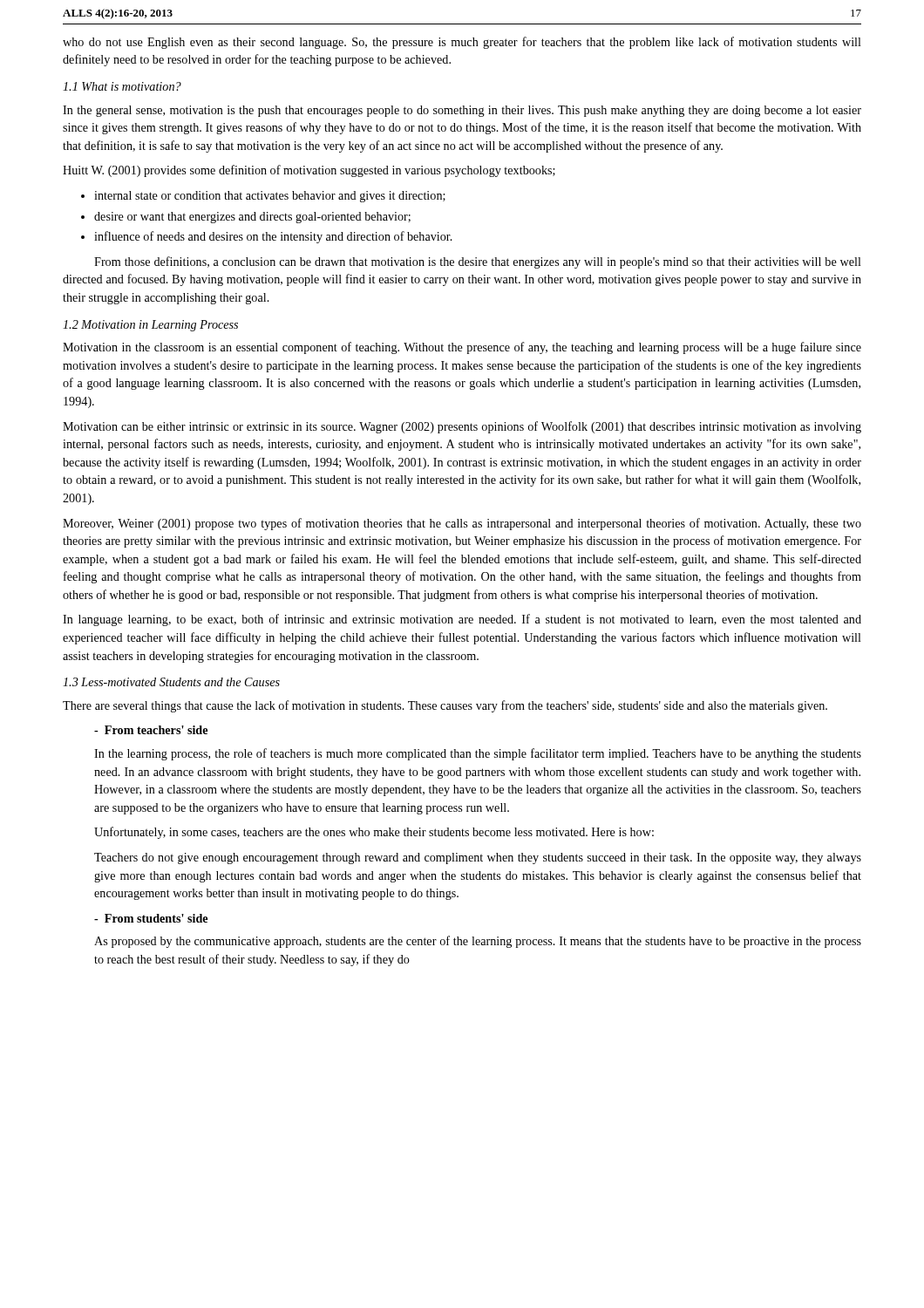Point to the passage starting "In the learning process, the"
This screenshot has width=924, height=1308.
tap(478, 781)
